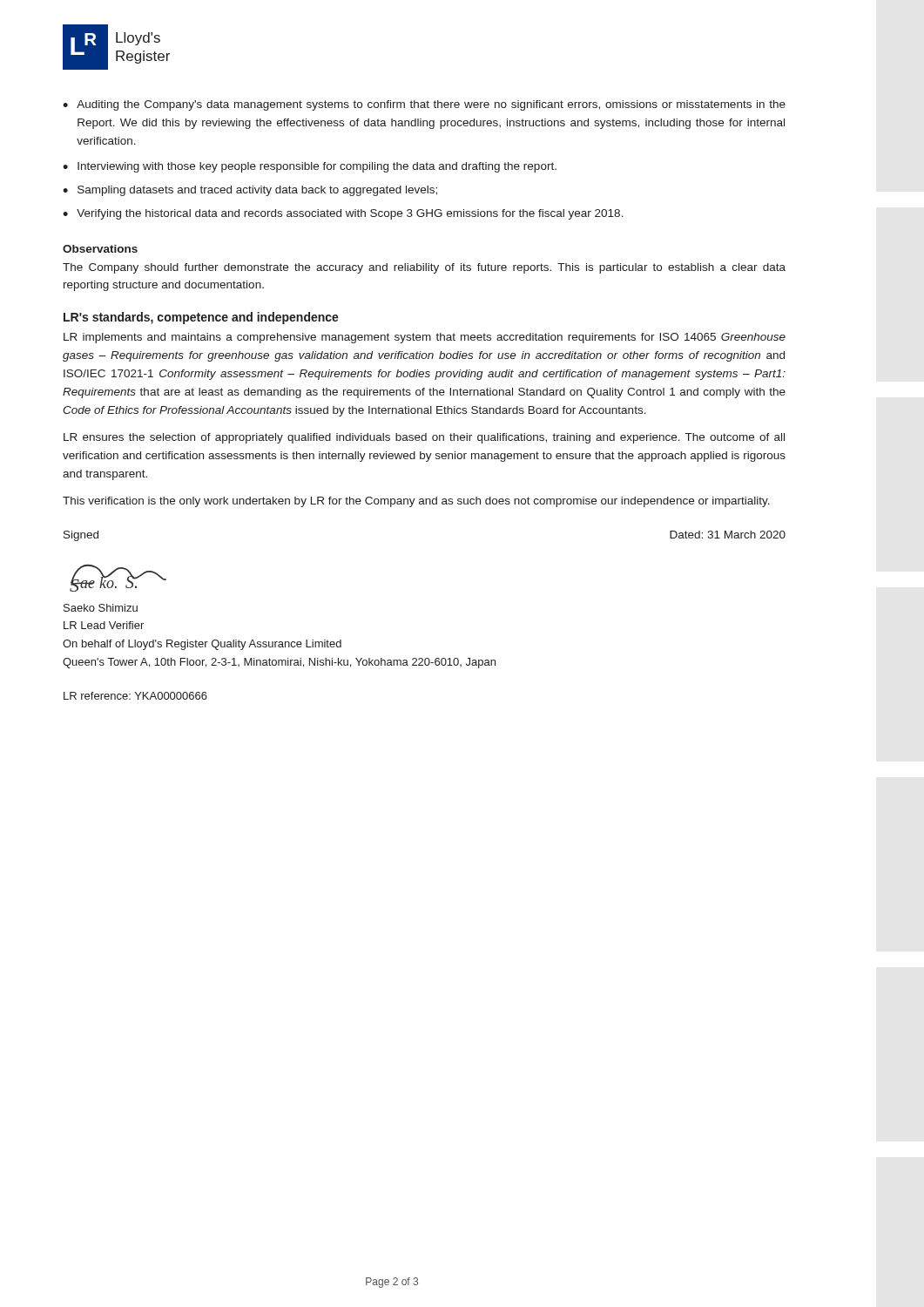
Task: Find the text block containing "This verification is the"
Action: pyautogui.click(x=416, y=500)
